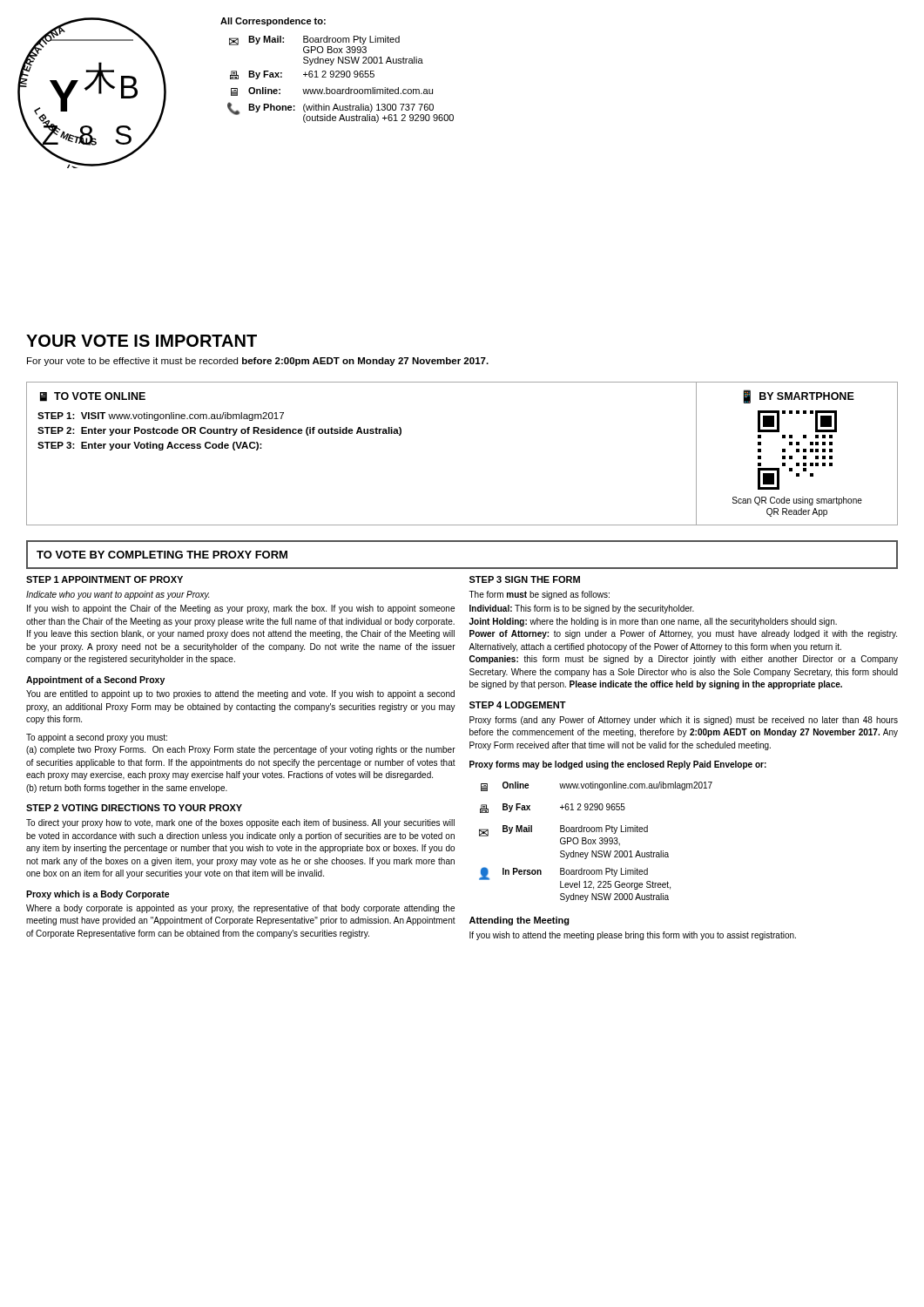Find the passage starting "STEP 3: Enter your Voting"
The image size is (924, 1307).
click(x=150, y=445)
